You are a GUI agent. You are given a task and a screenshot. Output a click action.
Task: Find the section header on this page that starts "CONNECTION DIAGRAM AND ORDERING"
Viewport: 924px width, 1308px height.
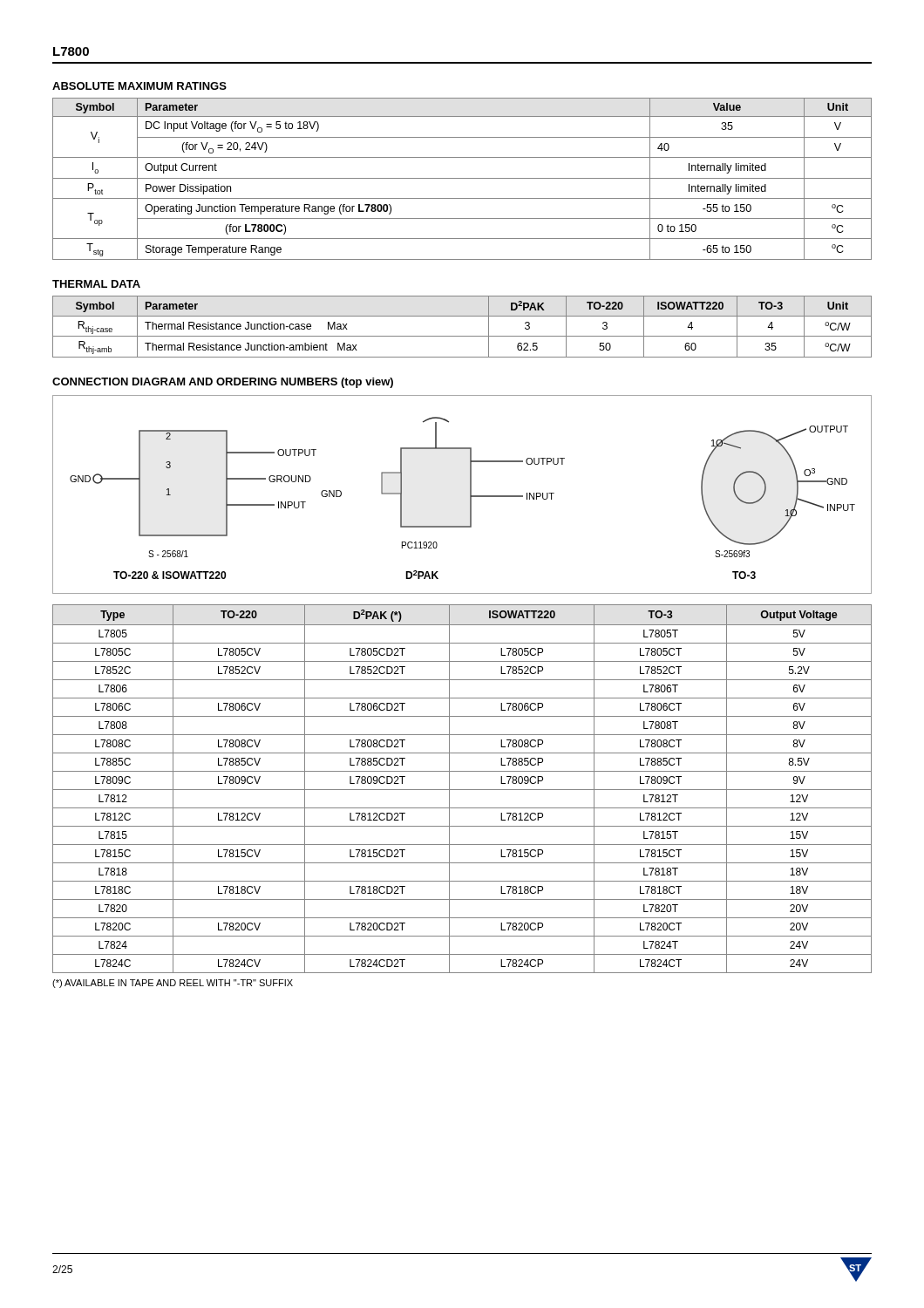223,381
